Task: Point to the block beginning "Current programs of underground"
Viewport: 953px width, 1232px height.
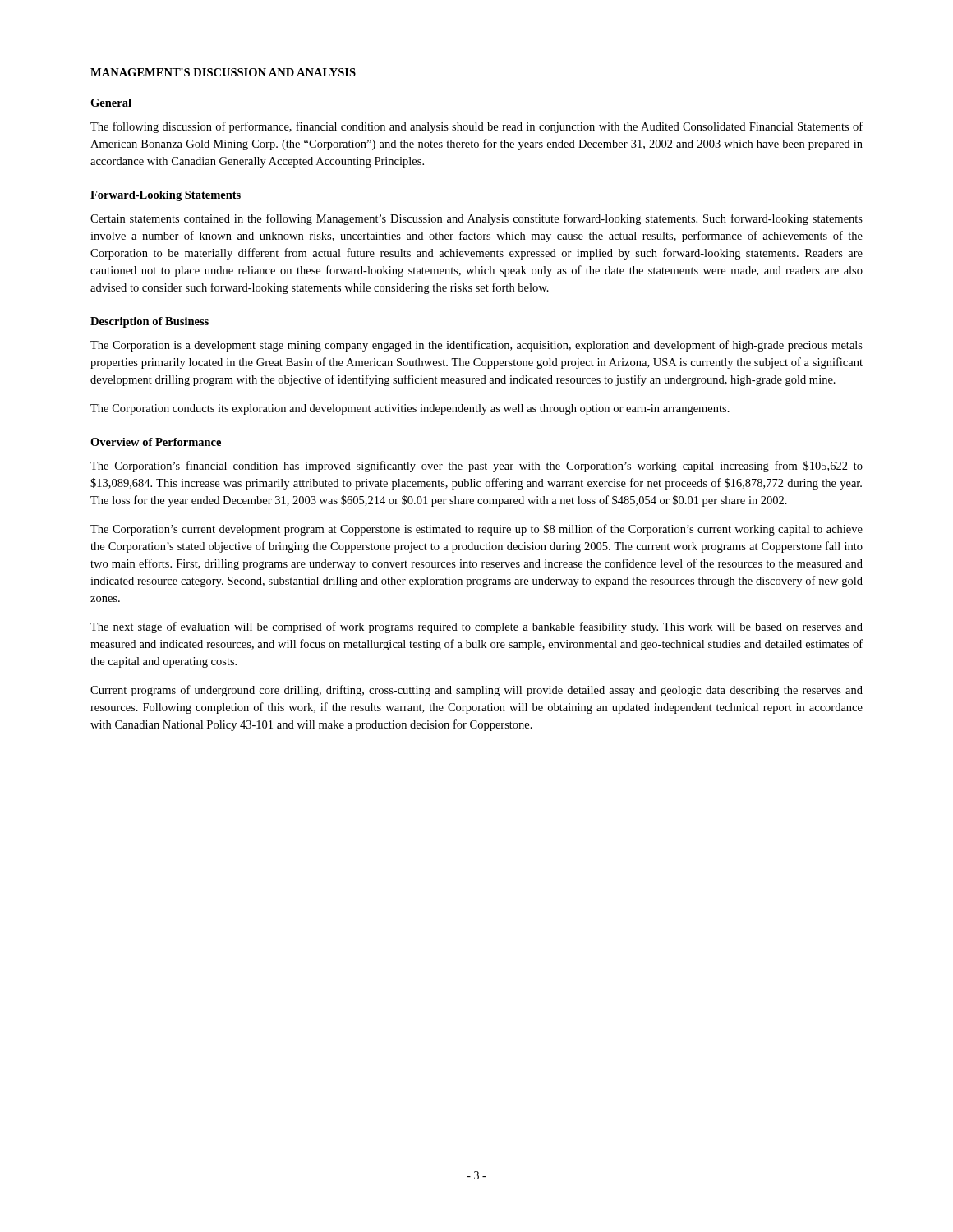Action: click(x=476, y=708)
